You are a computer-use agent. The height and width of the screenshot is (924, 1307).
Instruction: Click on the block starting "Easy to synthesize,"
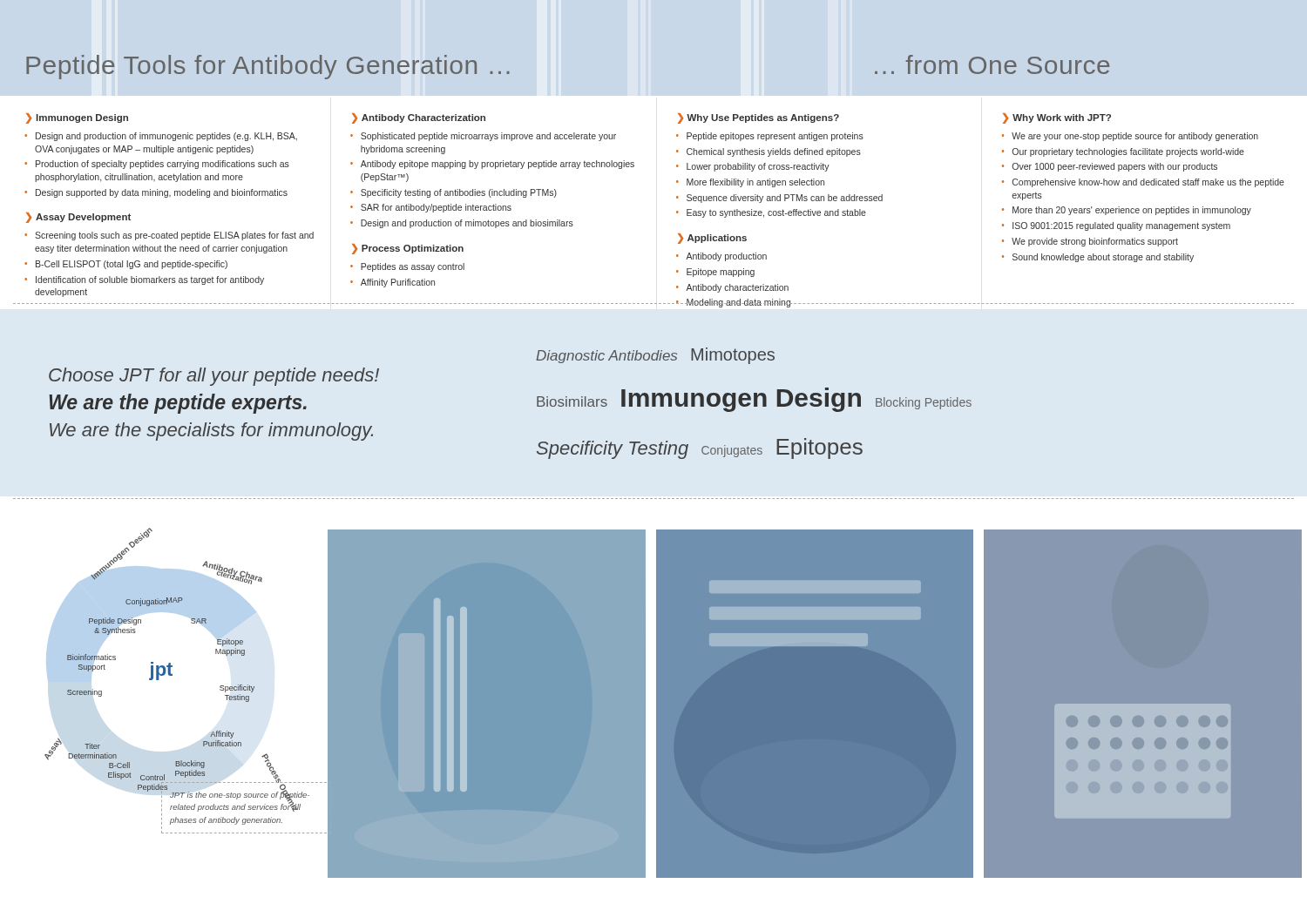click(776, 213)
